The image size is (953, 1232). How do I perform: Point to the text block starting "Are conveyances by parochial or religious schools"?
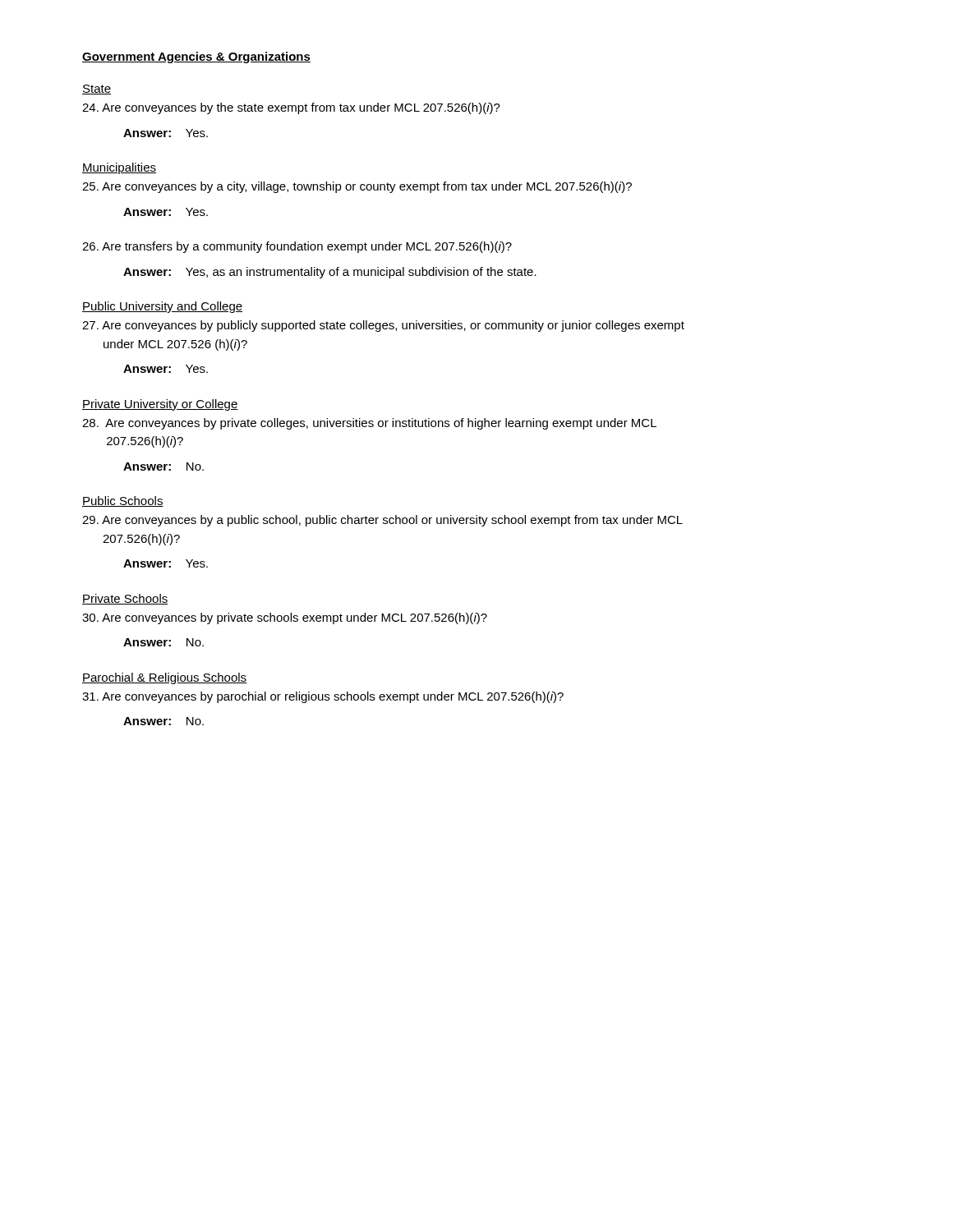pyautogui.click(x=323, y=696)
